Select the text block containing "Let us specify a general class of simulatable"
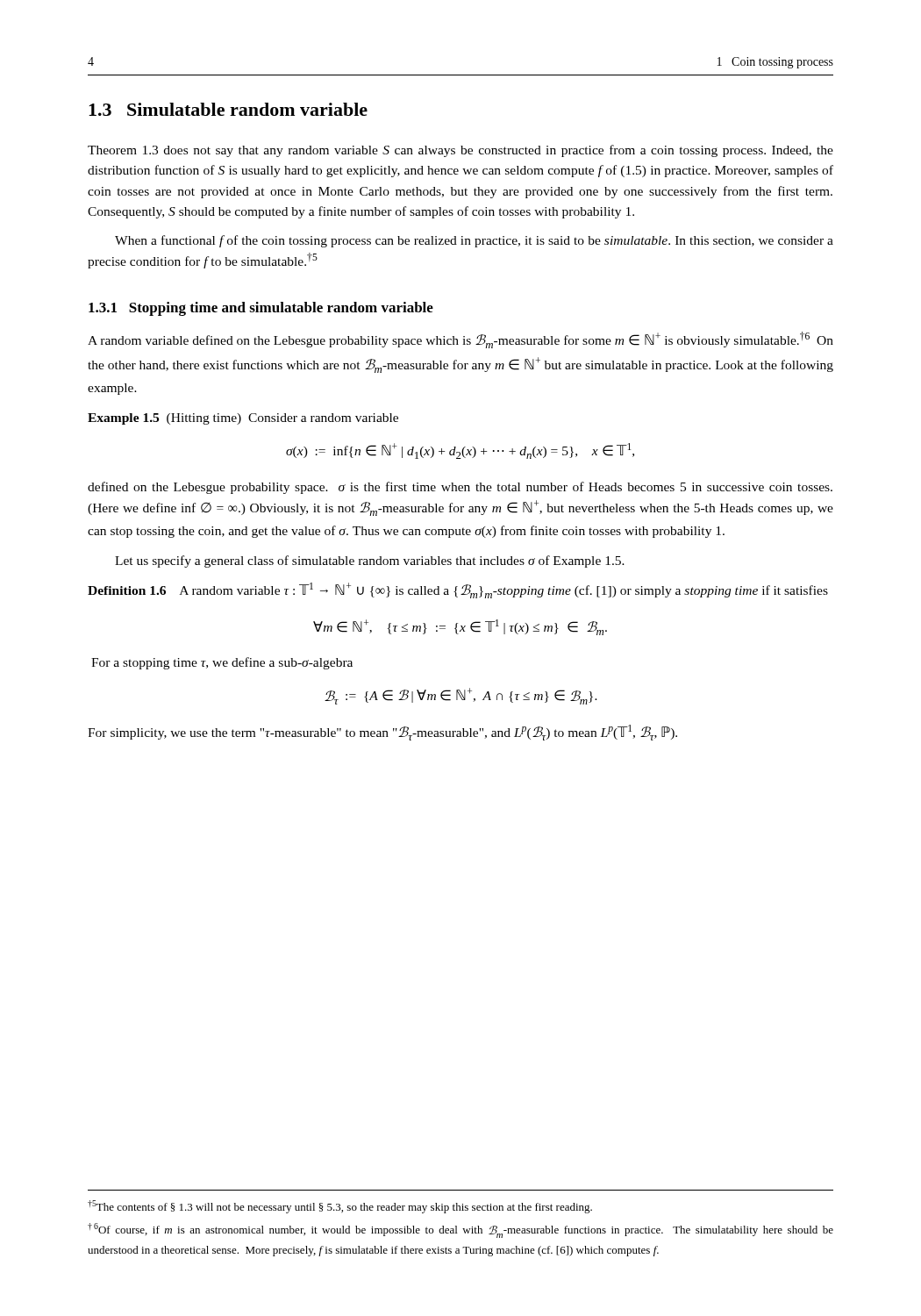 pos(460,560)
